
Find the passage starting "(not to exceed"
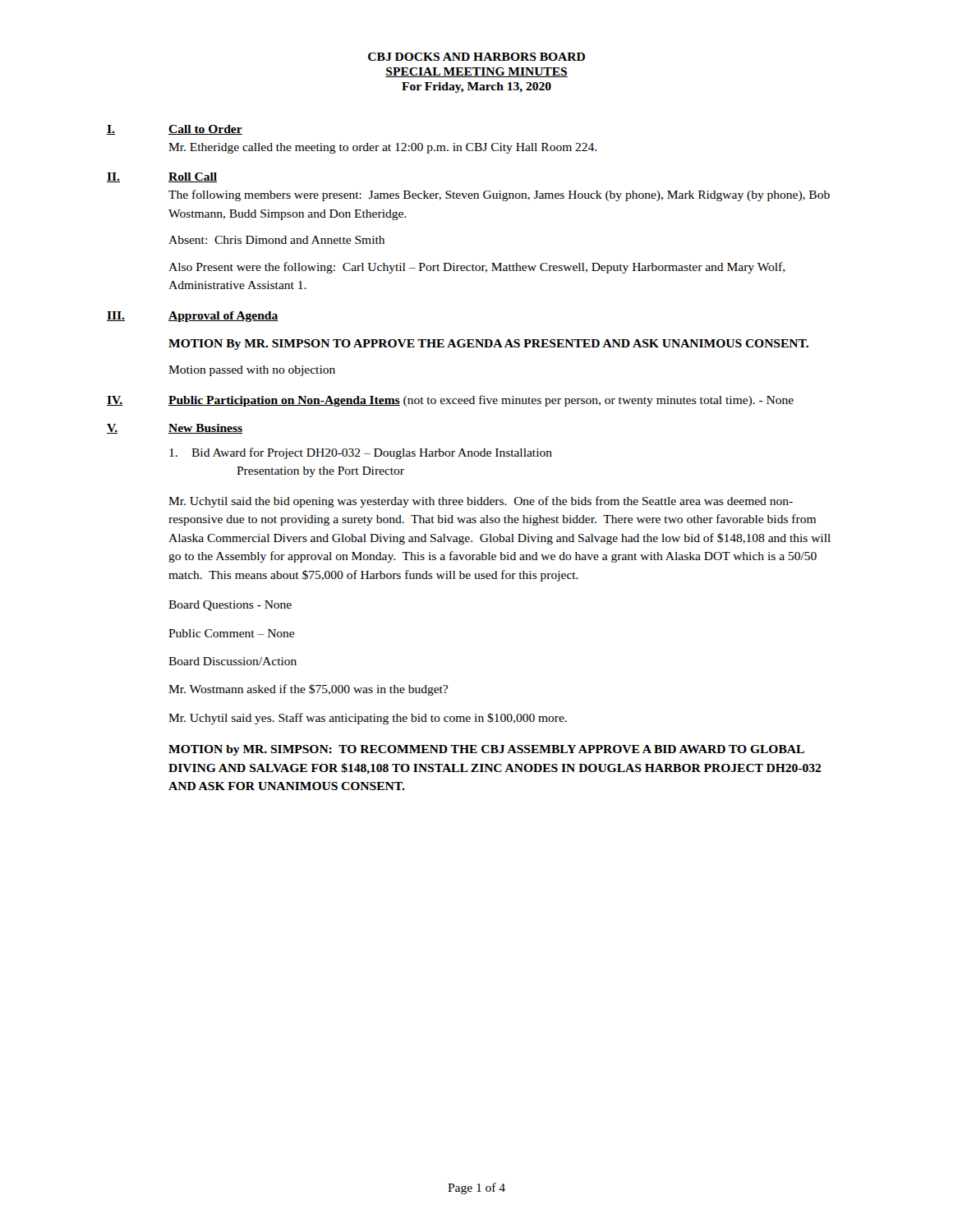[597, 399]
